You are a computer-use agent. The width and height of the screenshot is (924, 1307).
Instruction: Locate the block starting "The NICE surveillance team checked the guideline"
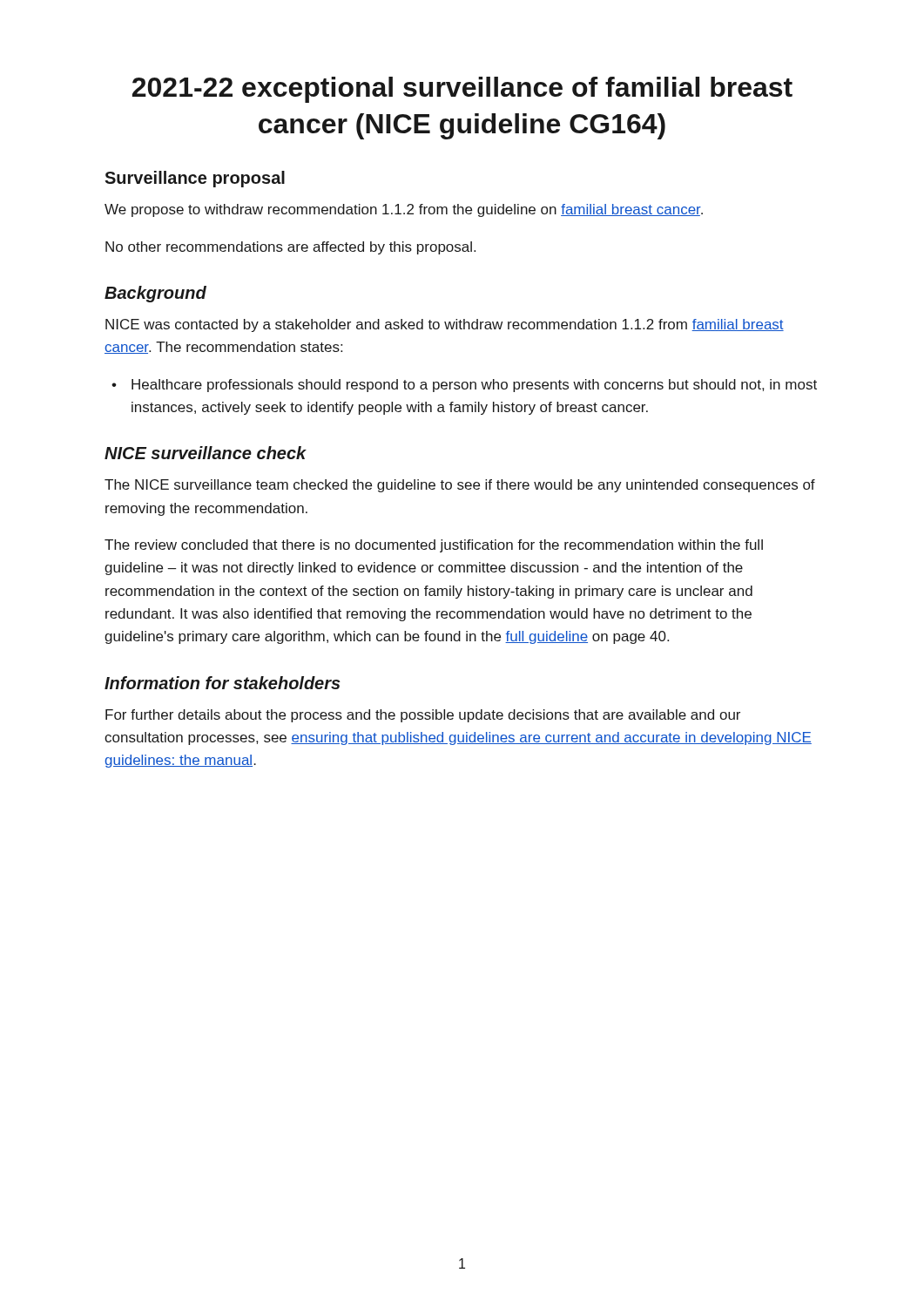(x=462, y=497)
